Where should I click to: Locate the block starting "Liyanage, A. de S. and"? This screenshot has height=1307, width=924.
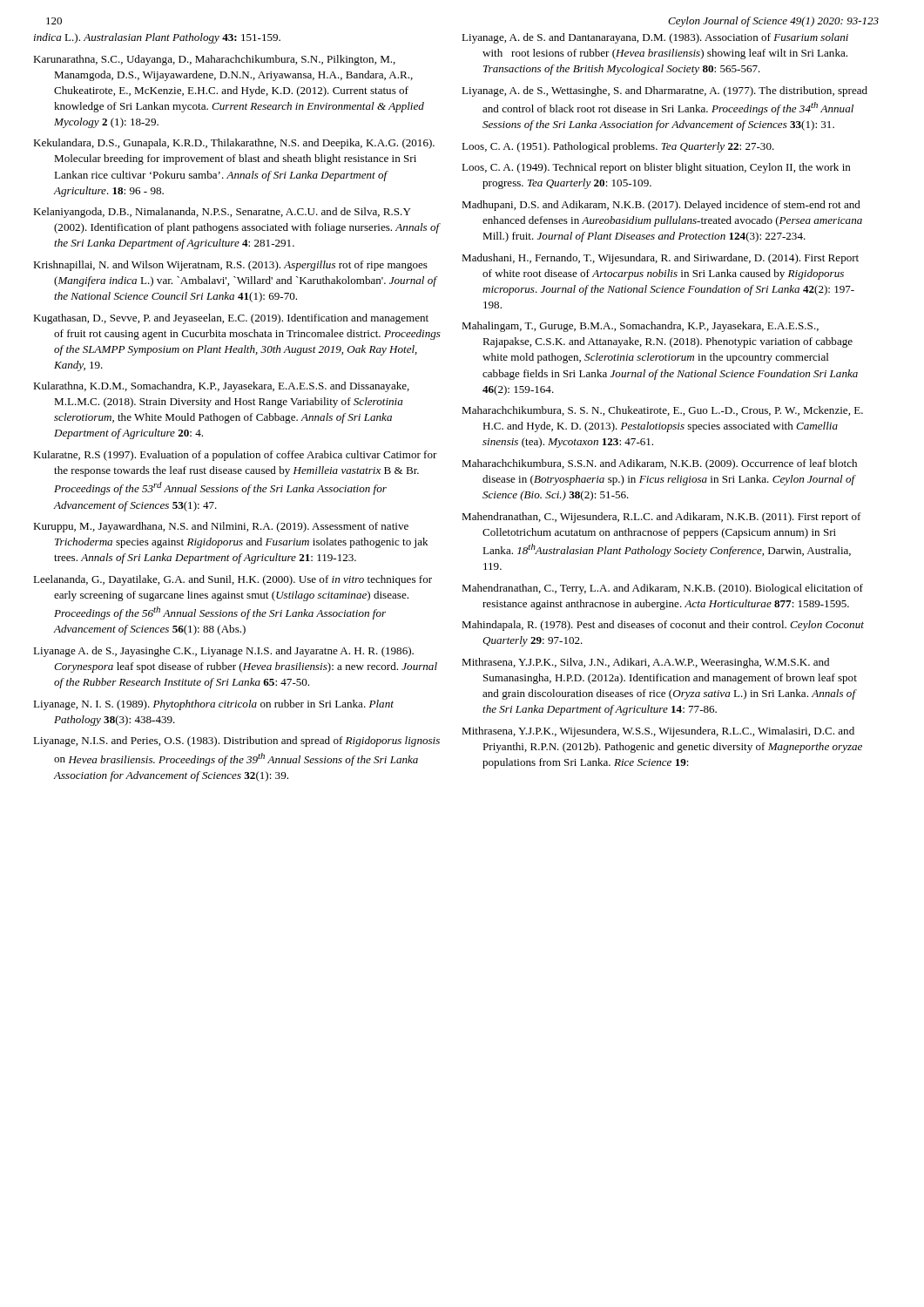[655, 53]
